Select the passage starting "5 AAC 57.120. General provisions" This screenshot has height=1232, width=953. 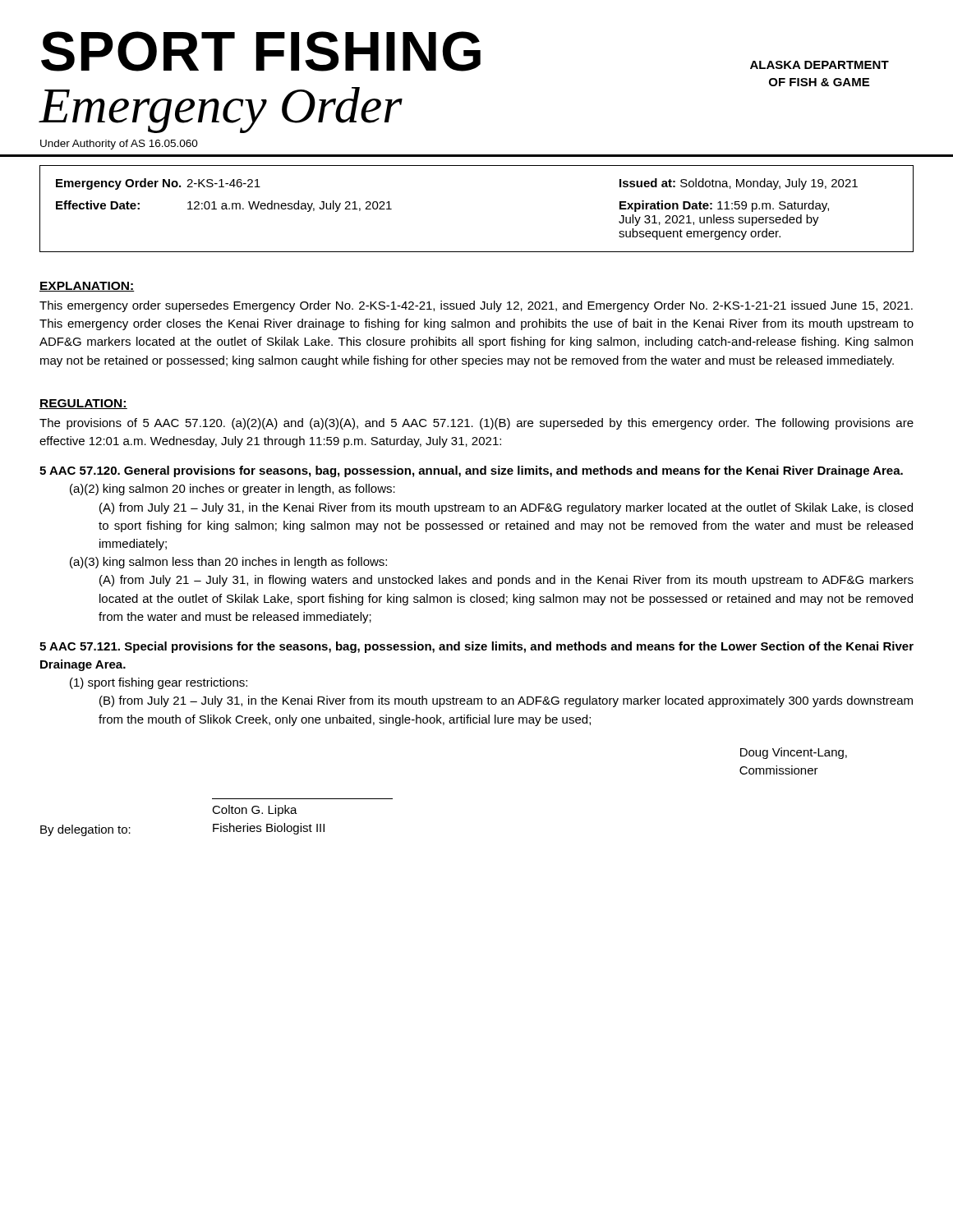[471, 470]
